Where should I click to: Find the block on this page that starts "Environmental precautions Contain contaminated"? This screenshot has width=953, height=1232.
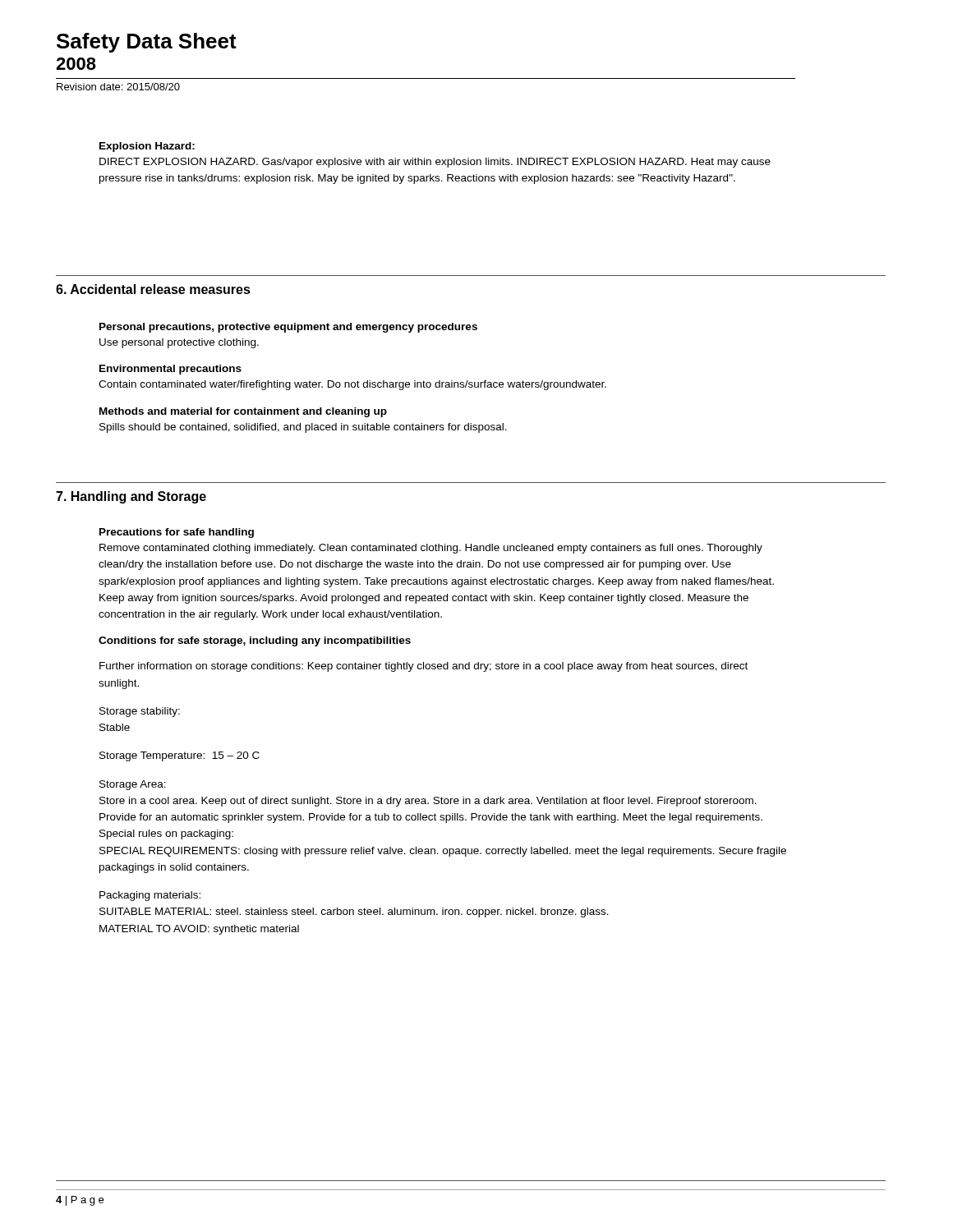444,378
